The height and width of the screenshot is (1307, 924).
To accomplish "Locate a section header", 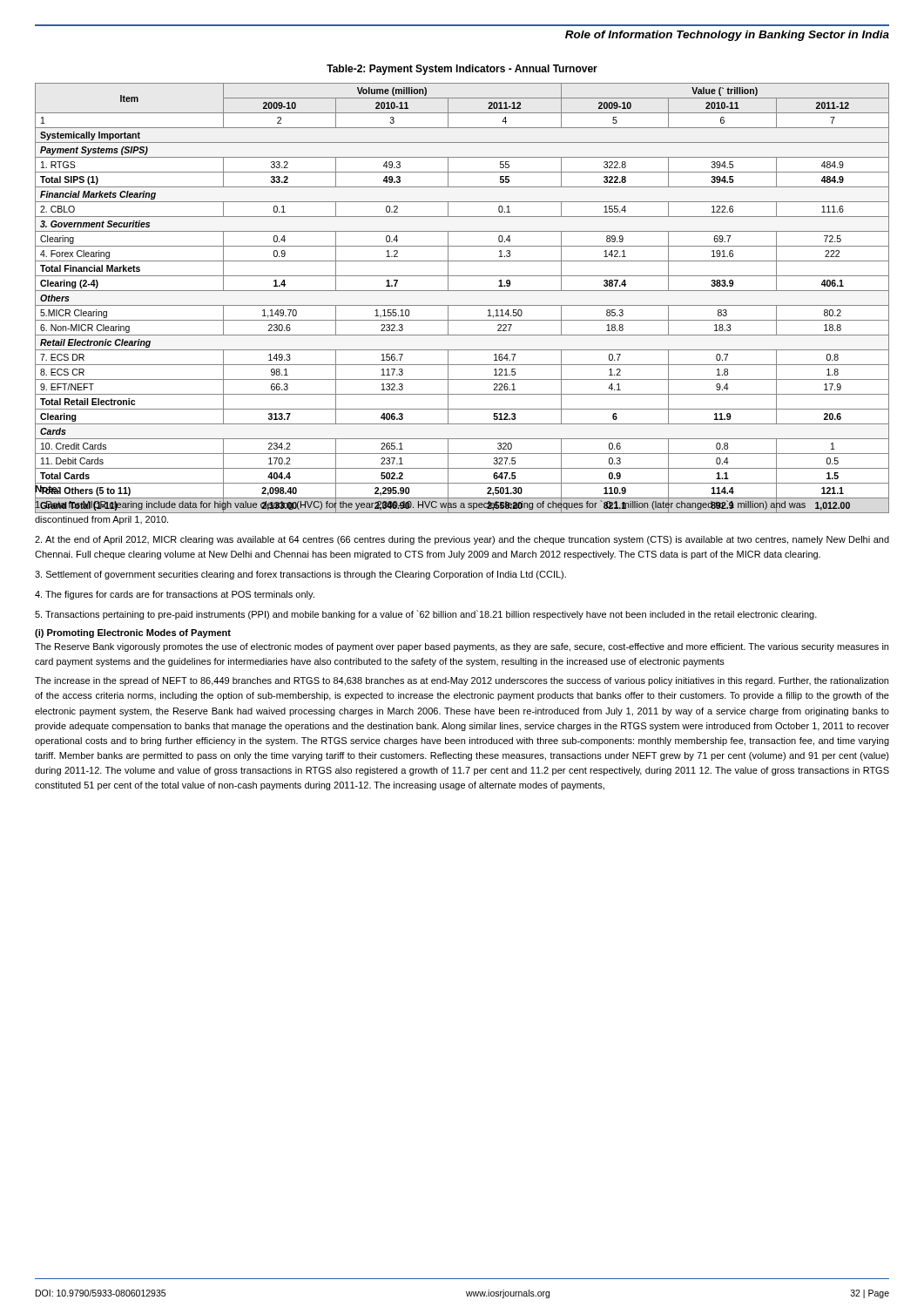I will coord(133,633).
